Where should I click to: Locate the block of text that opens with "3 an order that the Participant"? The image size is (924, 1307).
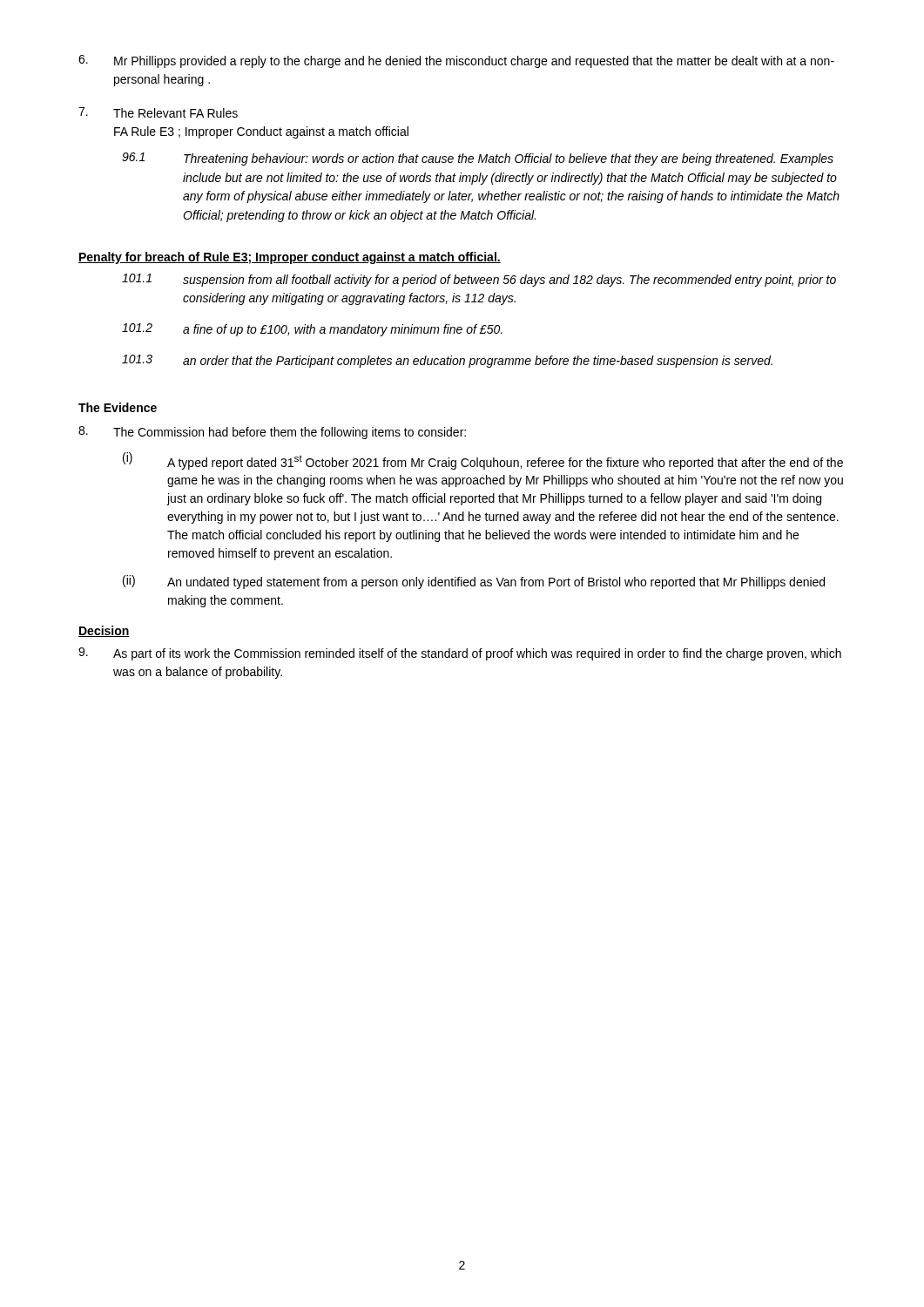pos(484,361)
